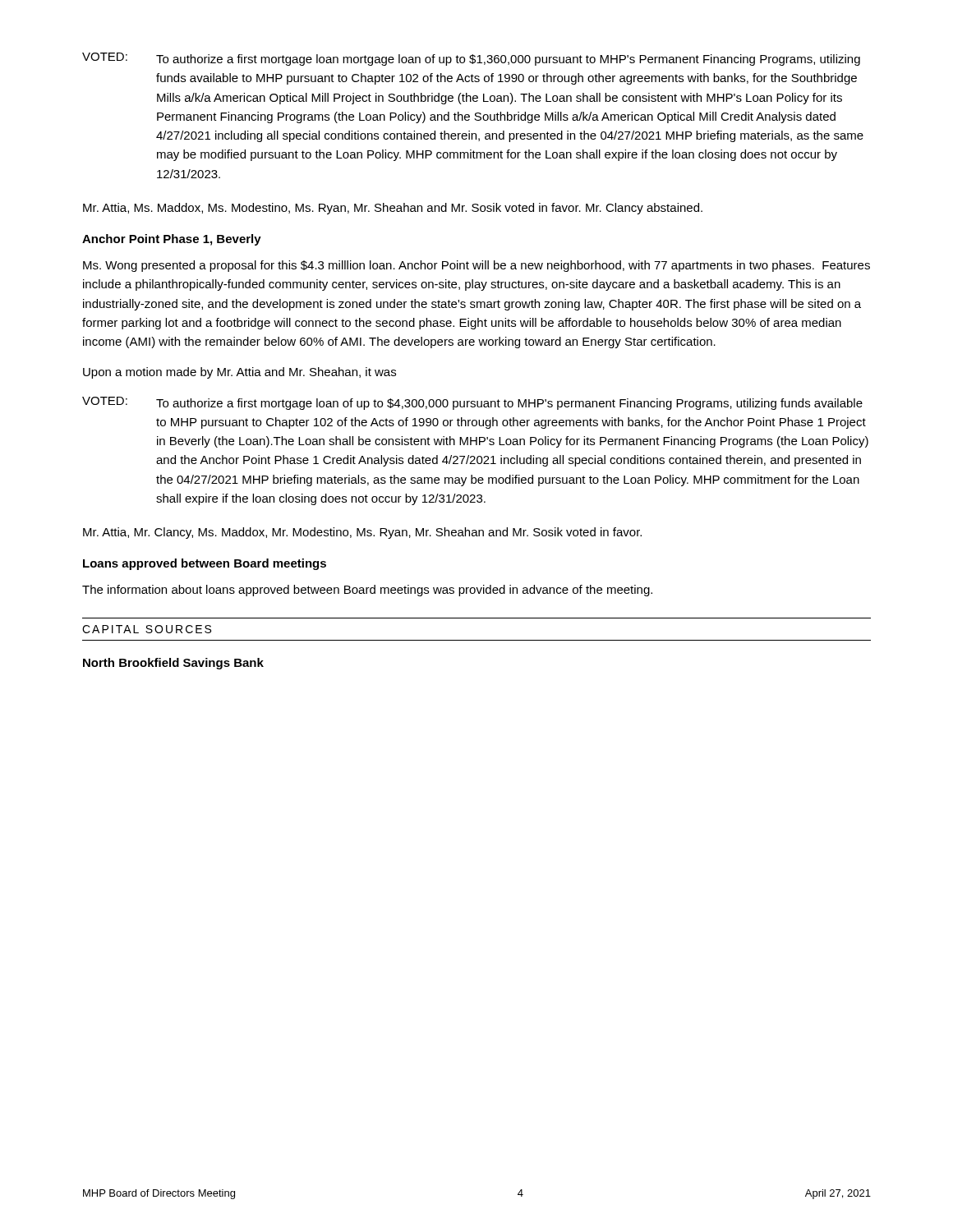Click on the text block with the text "Mr. Attia, Ms. Maddox, Ms. Modestino, Ms."
953x1232 pixels.
pos(393,207)
